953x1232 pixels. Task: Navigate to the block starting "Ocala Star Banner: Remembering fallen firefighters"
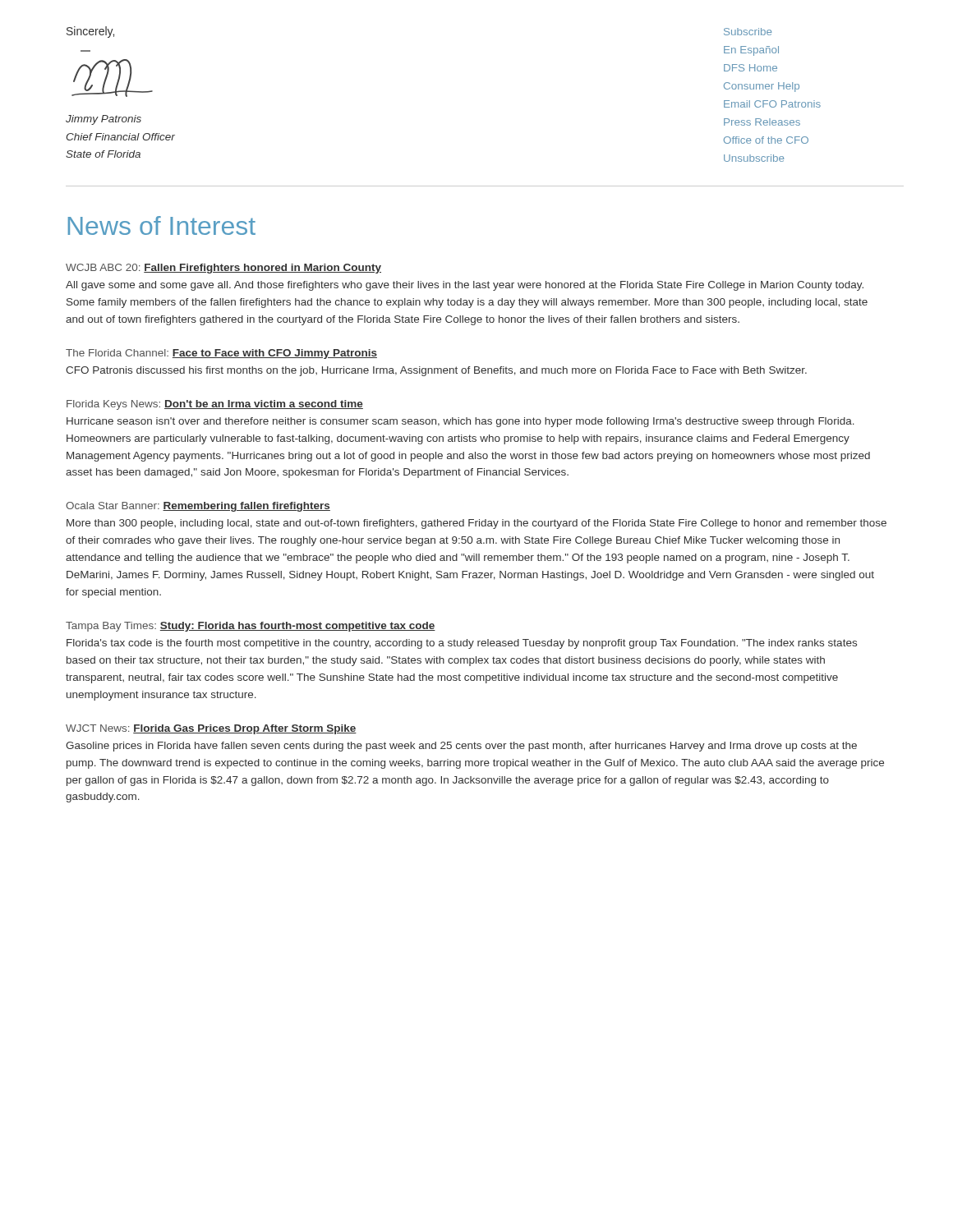(x=198, y=506)
